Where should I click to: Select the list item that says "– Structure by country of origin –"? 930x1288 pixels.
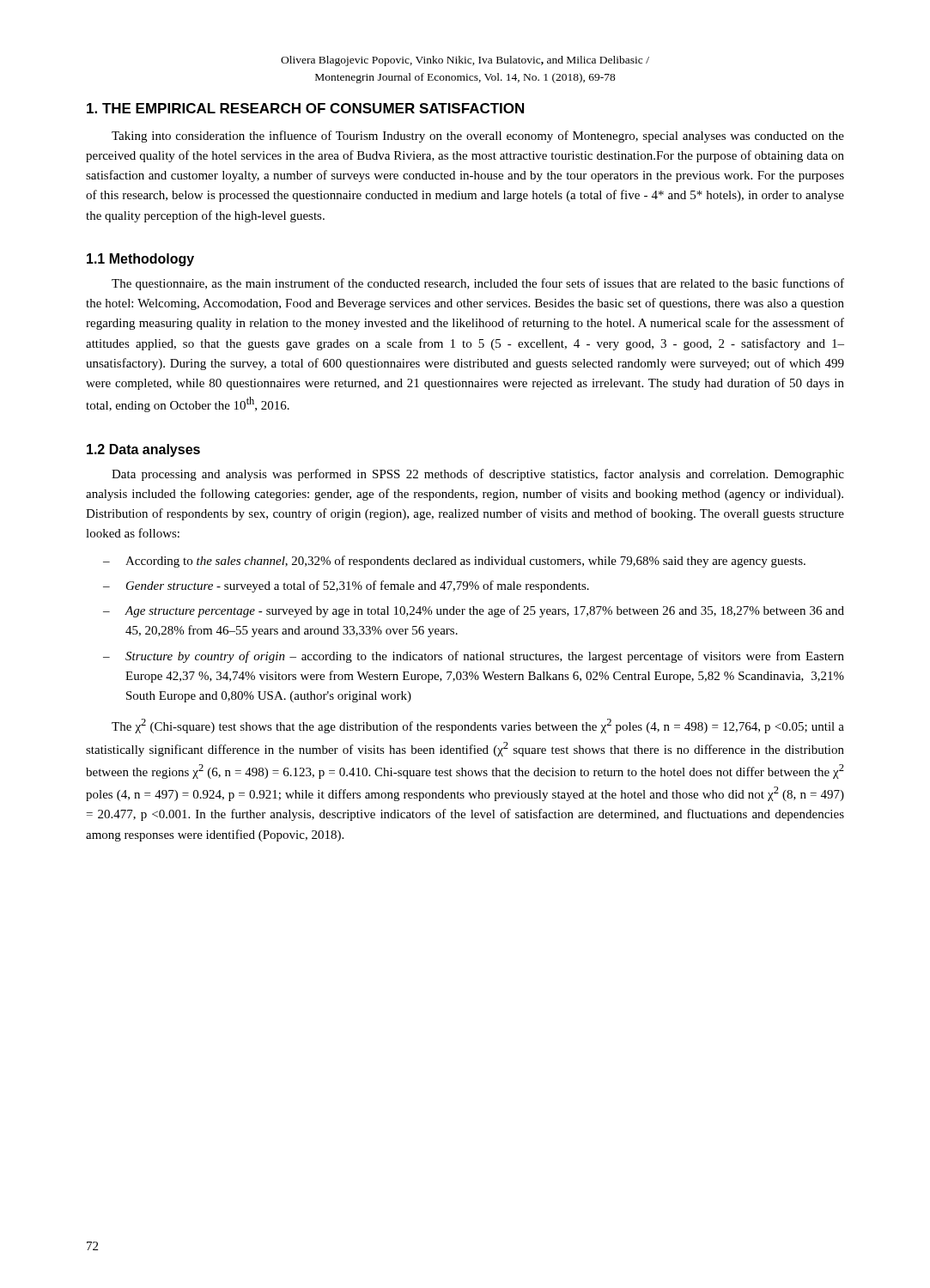click(x=474, y=676)
